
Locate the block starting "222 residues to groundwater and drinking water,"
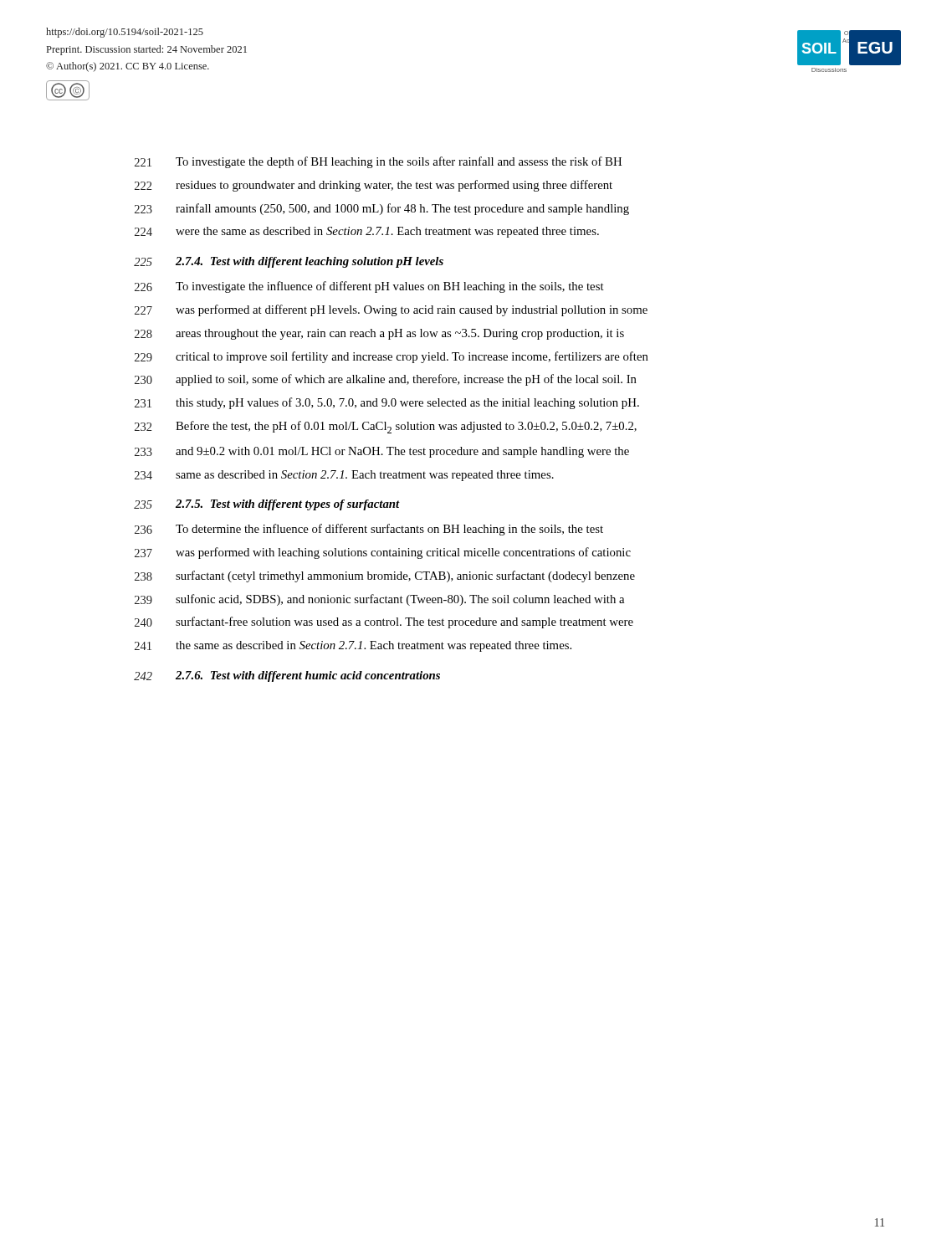coord(493,185)
